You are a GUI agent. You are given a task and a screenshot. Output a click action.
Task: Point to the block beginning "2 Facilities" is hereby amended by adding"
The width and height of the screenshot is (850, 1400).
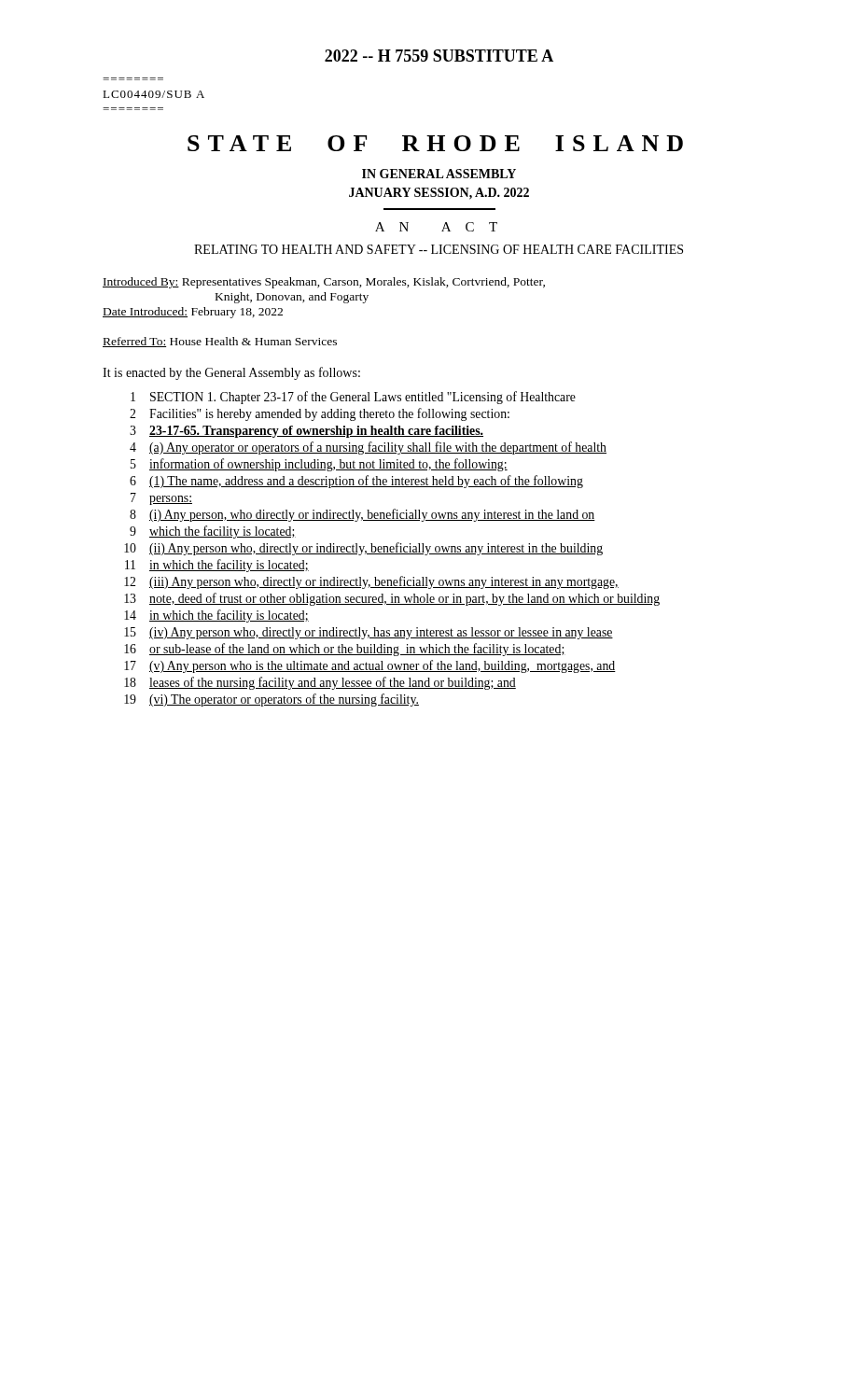439,414
